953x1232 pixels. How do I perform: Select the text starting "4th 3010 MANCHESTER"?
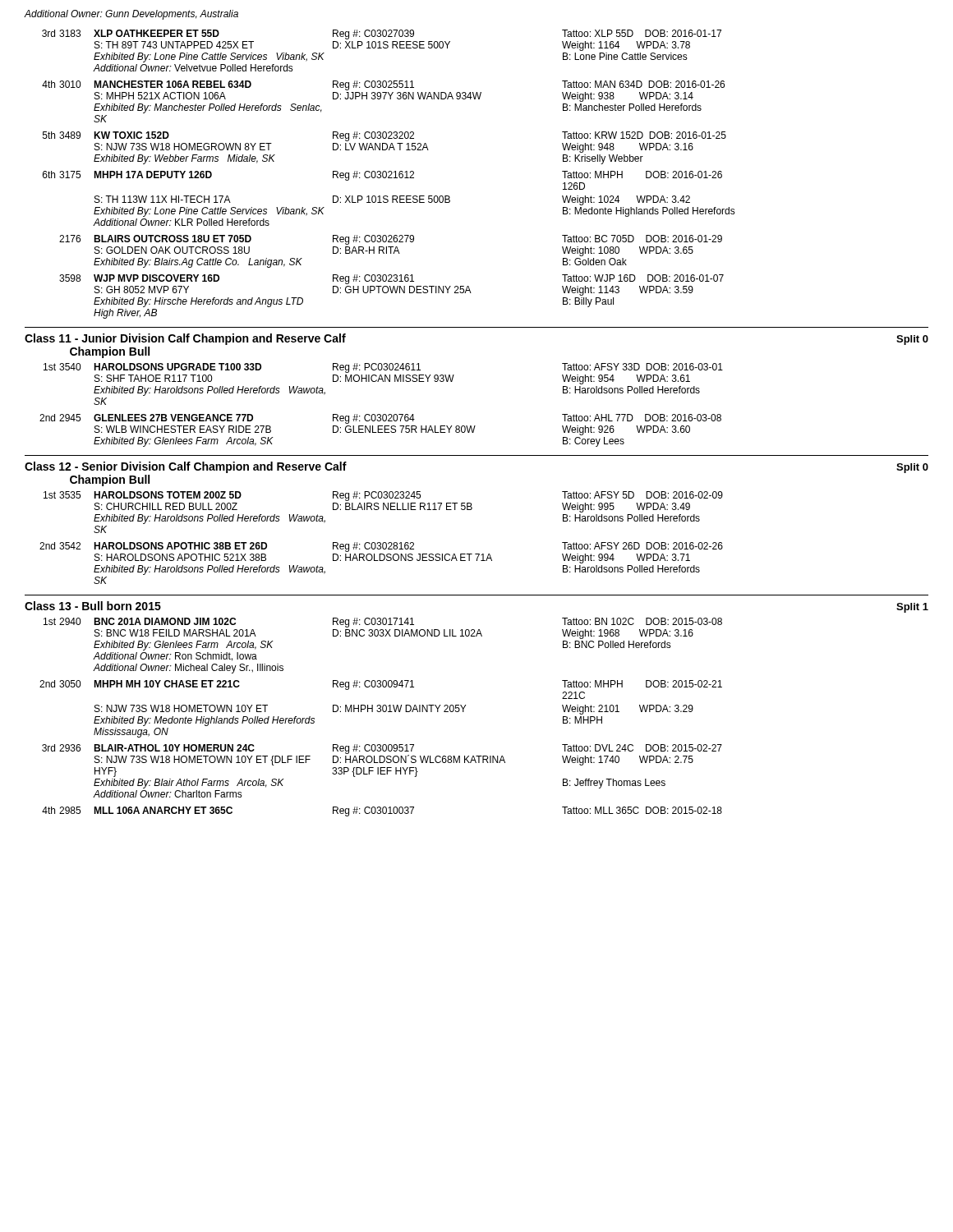[x=476, y=102]
